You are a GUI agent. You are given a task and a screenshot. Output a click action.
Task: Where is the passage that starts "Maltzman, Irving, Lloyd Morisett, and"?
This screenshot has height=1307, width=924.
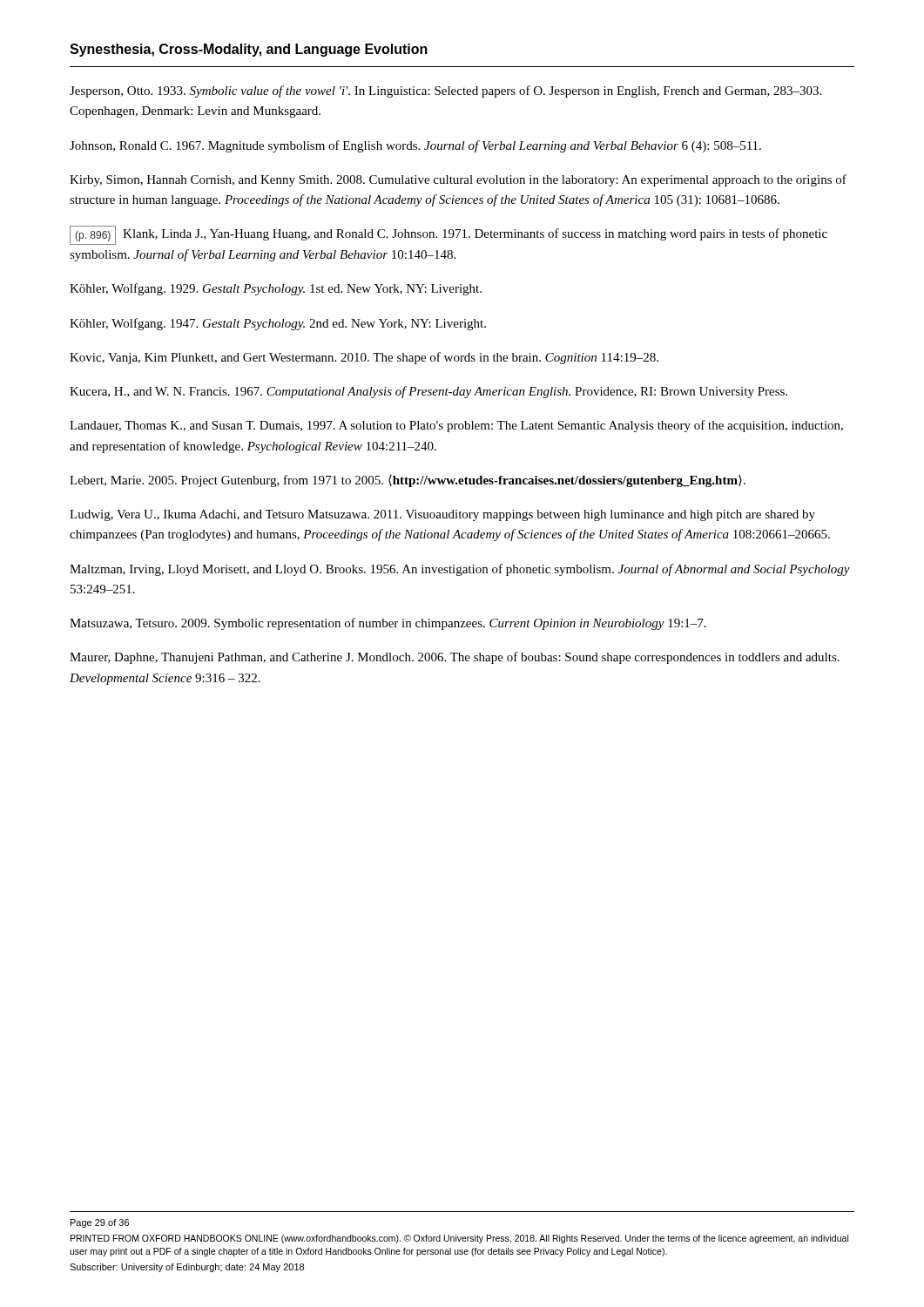coord(460,579)
